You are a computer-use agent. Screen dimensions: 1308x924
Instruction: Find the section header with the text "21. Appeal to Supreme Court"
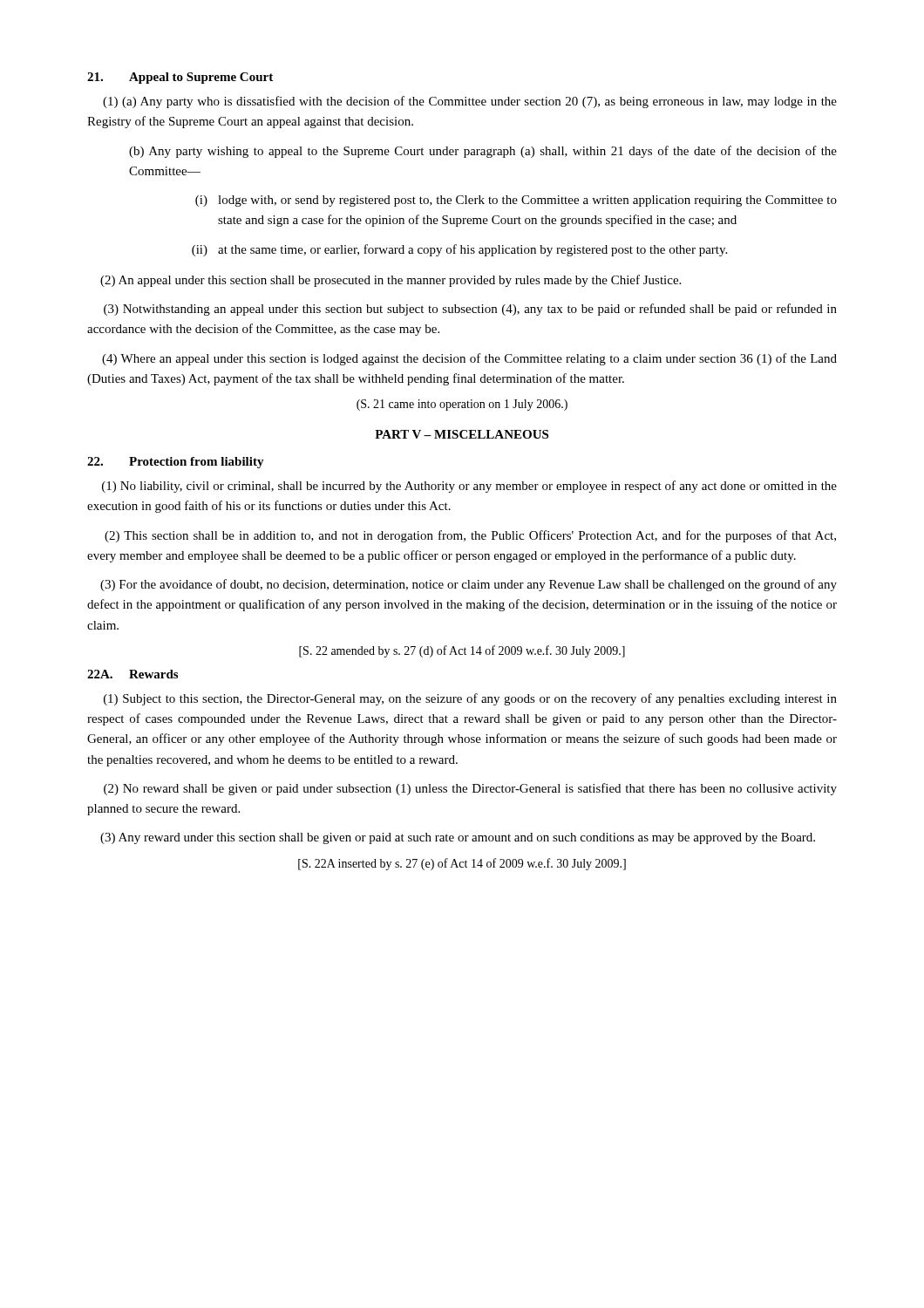pos(180,77)
